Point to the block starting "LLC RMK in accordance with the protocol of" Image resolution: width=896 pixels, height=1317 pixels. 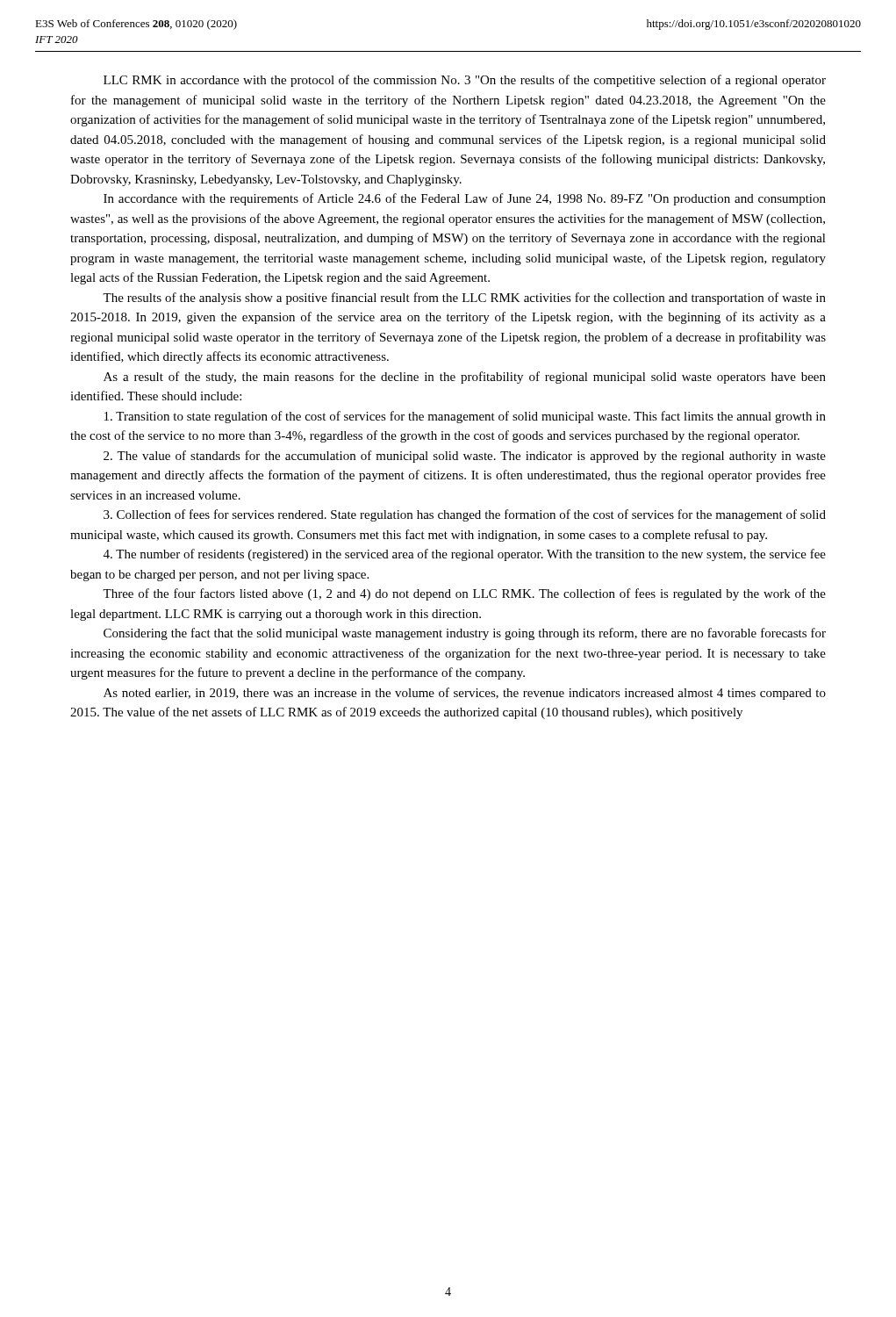point(448,129)
